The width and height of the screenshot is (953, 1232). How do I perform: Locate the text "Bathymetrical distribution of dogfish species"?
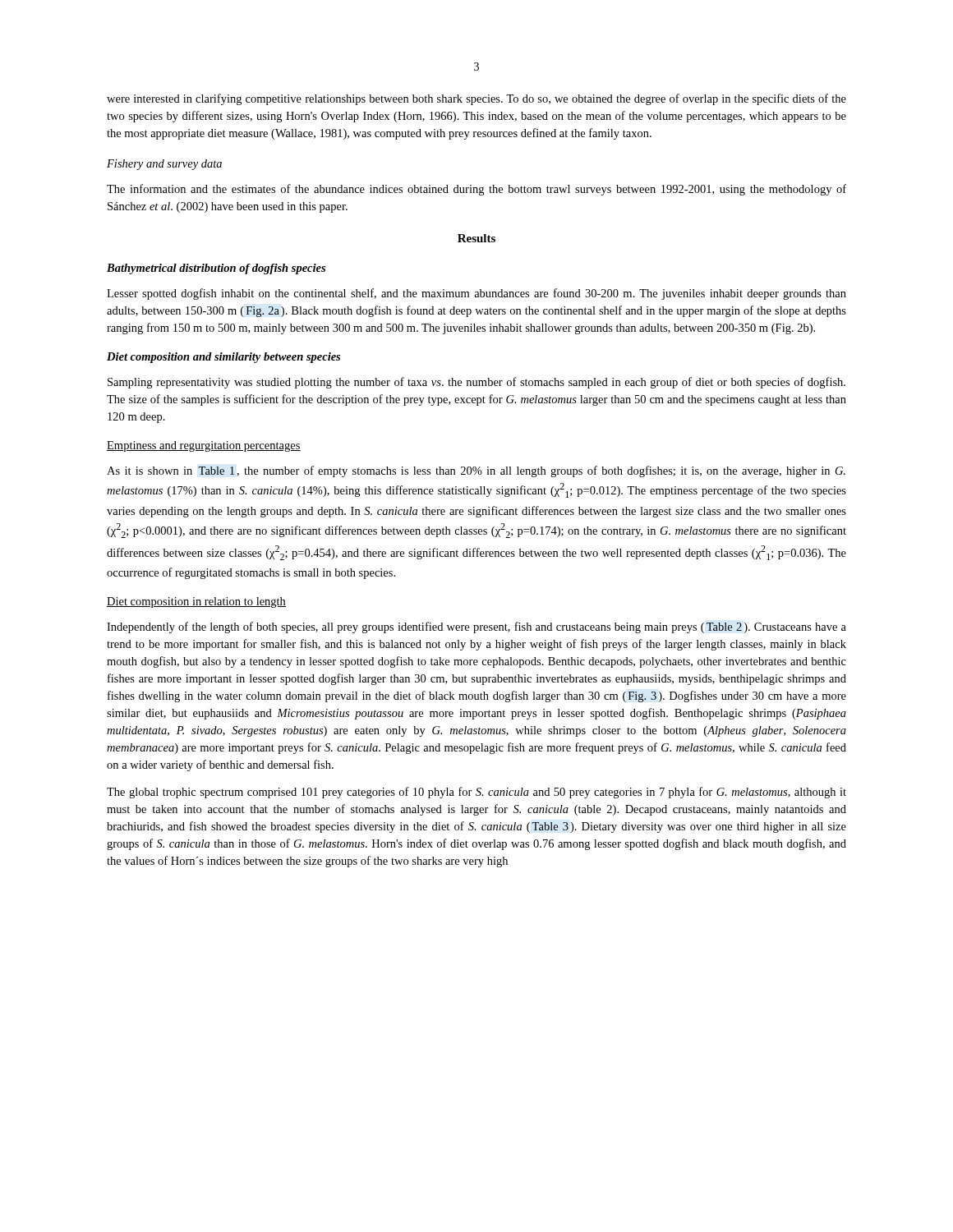point(216,268)
